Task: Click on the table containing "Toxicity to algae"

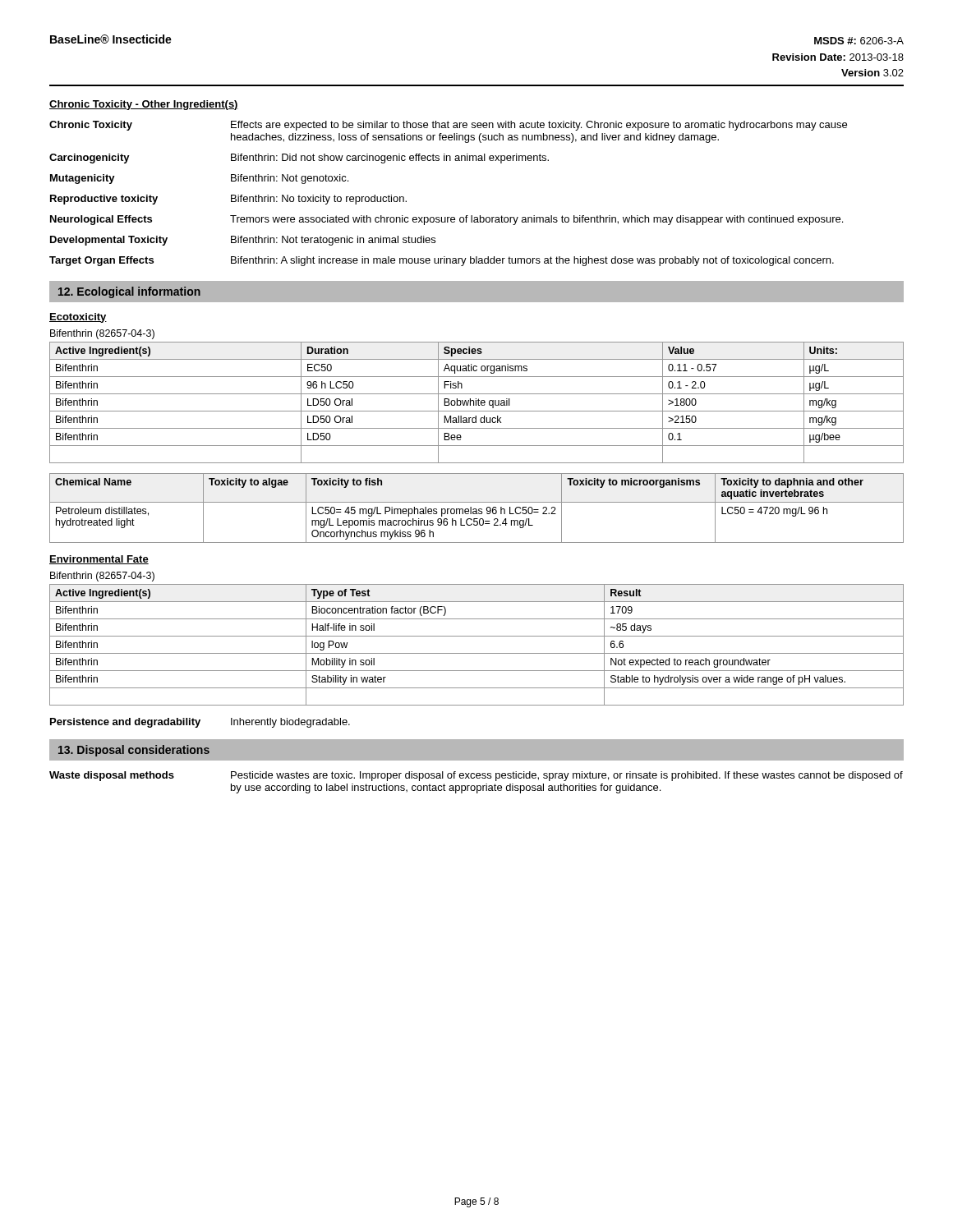Action: pyautogui.click(x=476, y=508)
